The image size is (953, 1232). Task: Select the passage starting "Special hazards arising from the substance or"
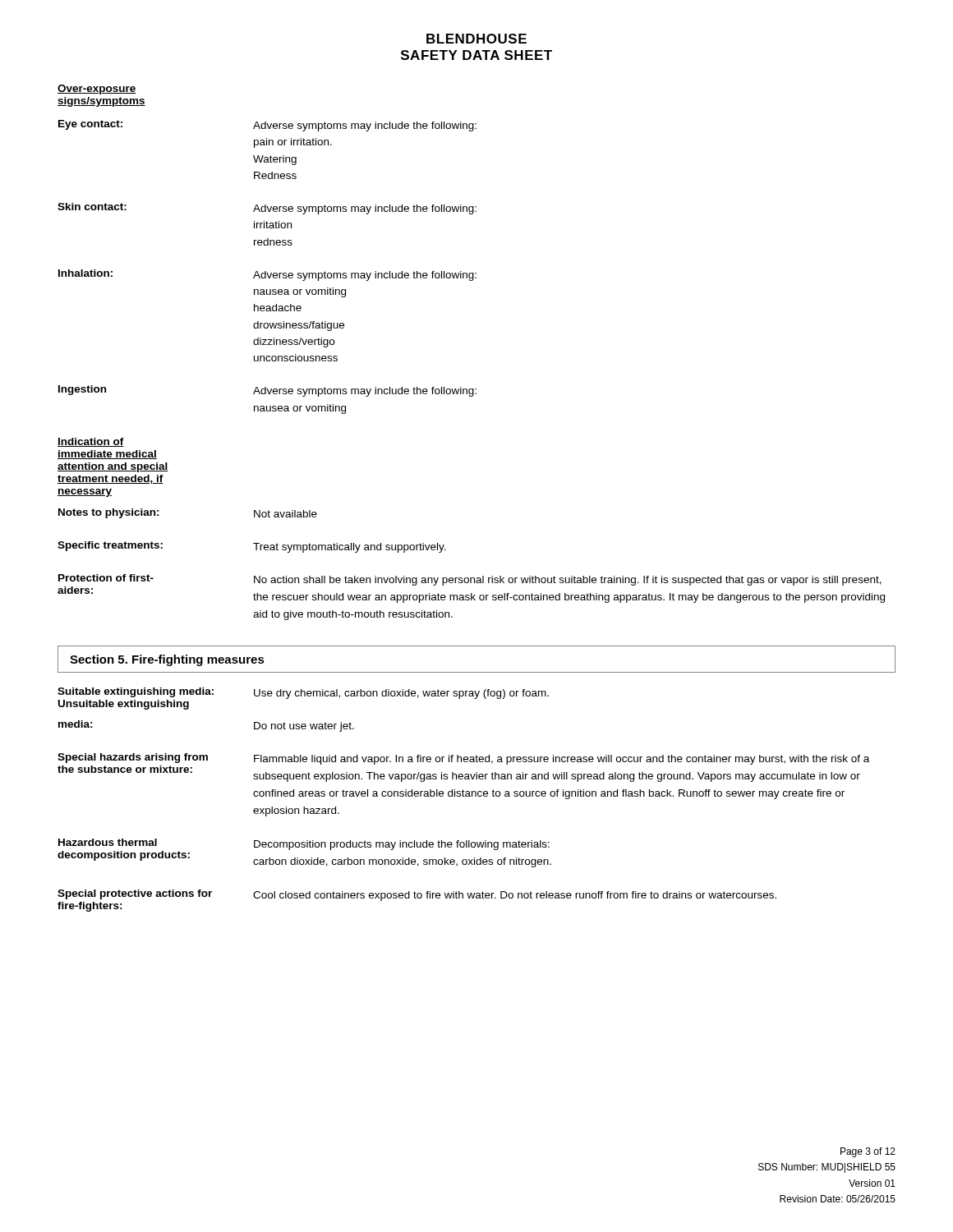(476, 785)
